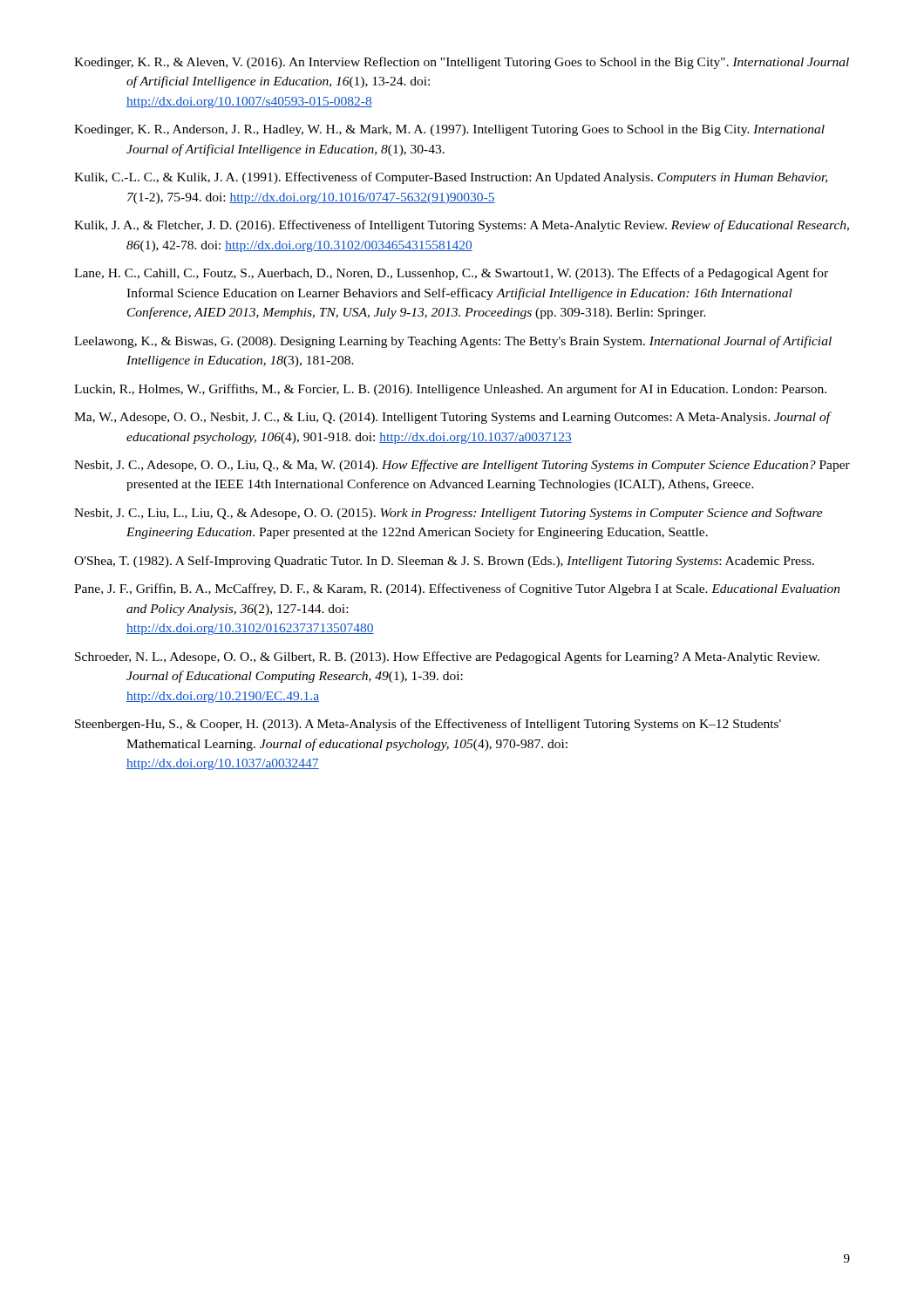This screenshot has width=924, height=1308.
Task: Click on the list item that says "Ma, W., Adesope, O."
Action: click(452, 426)
